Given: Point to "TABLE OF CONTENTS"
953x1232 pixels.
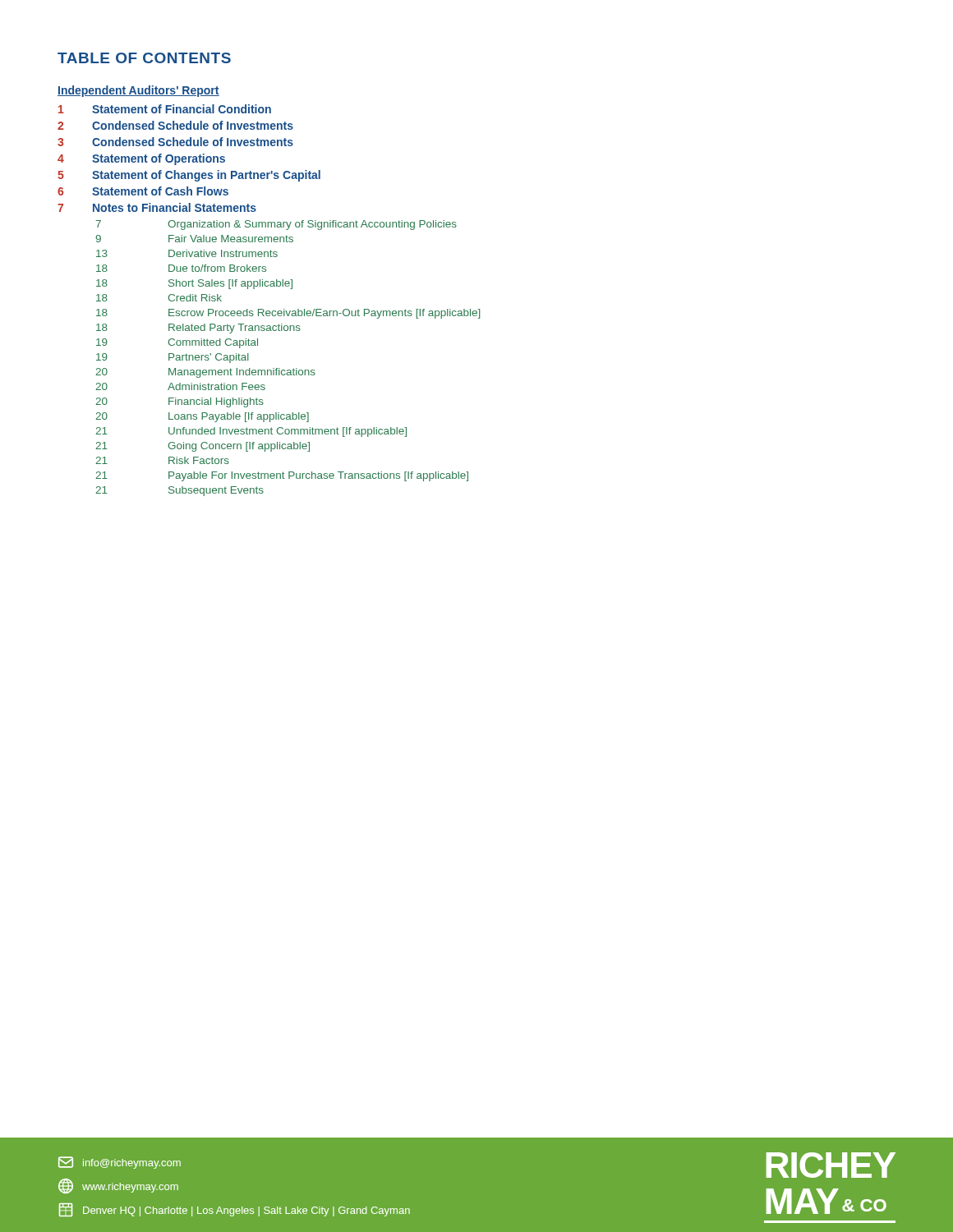Looking at the screenshot, I should click(145, 58).
